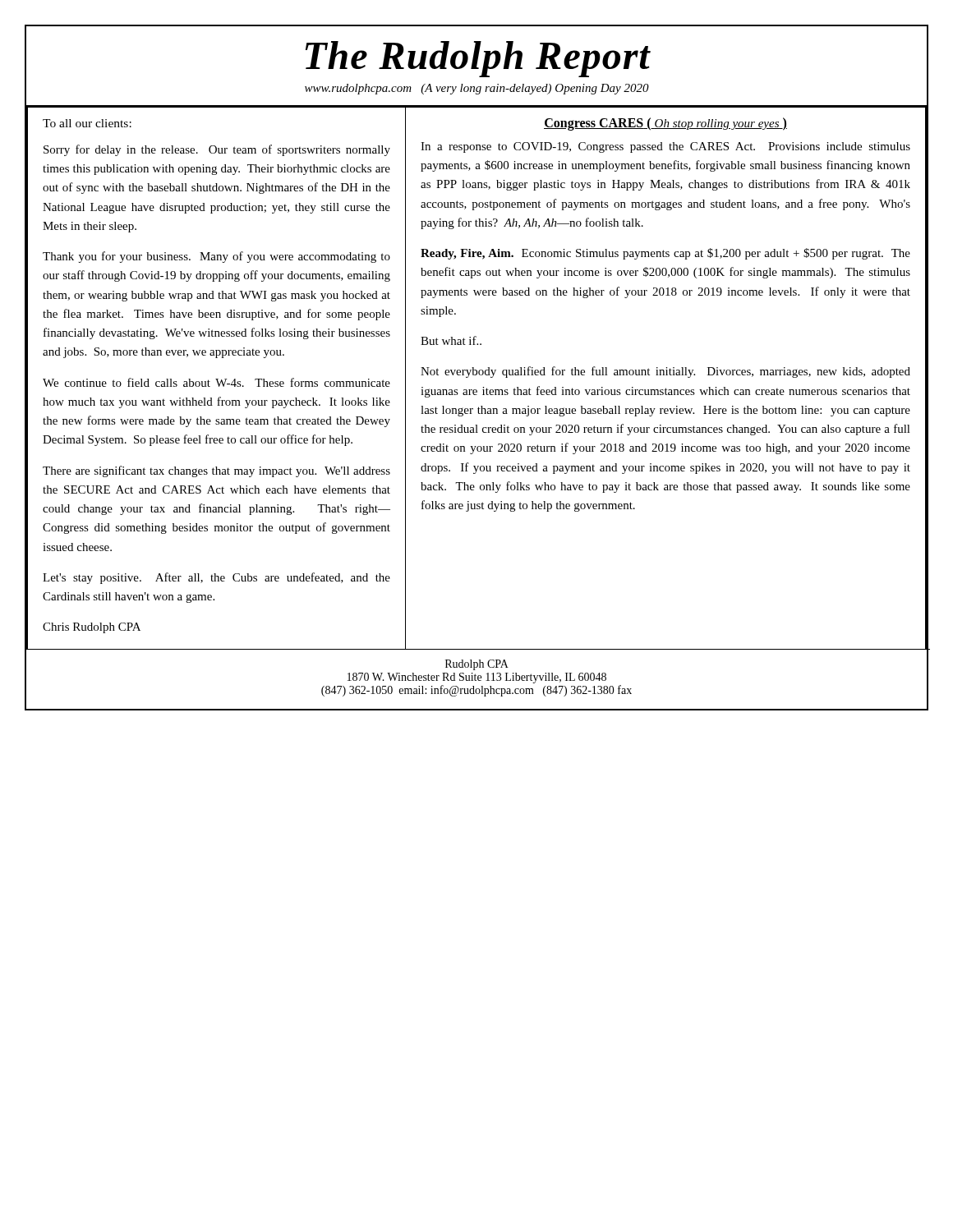The height and width of the screenshot is (1232, 953).
Task: Click on the block starting "We continue to field"
Action: pos(216,411)
